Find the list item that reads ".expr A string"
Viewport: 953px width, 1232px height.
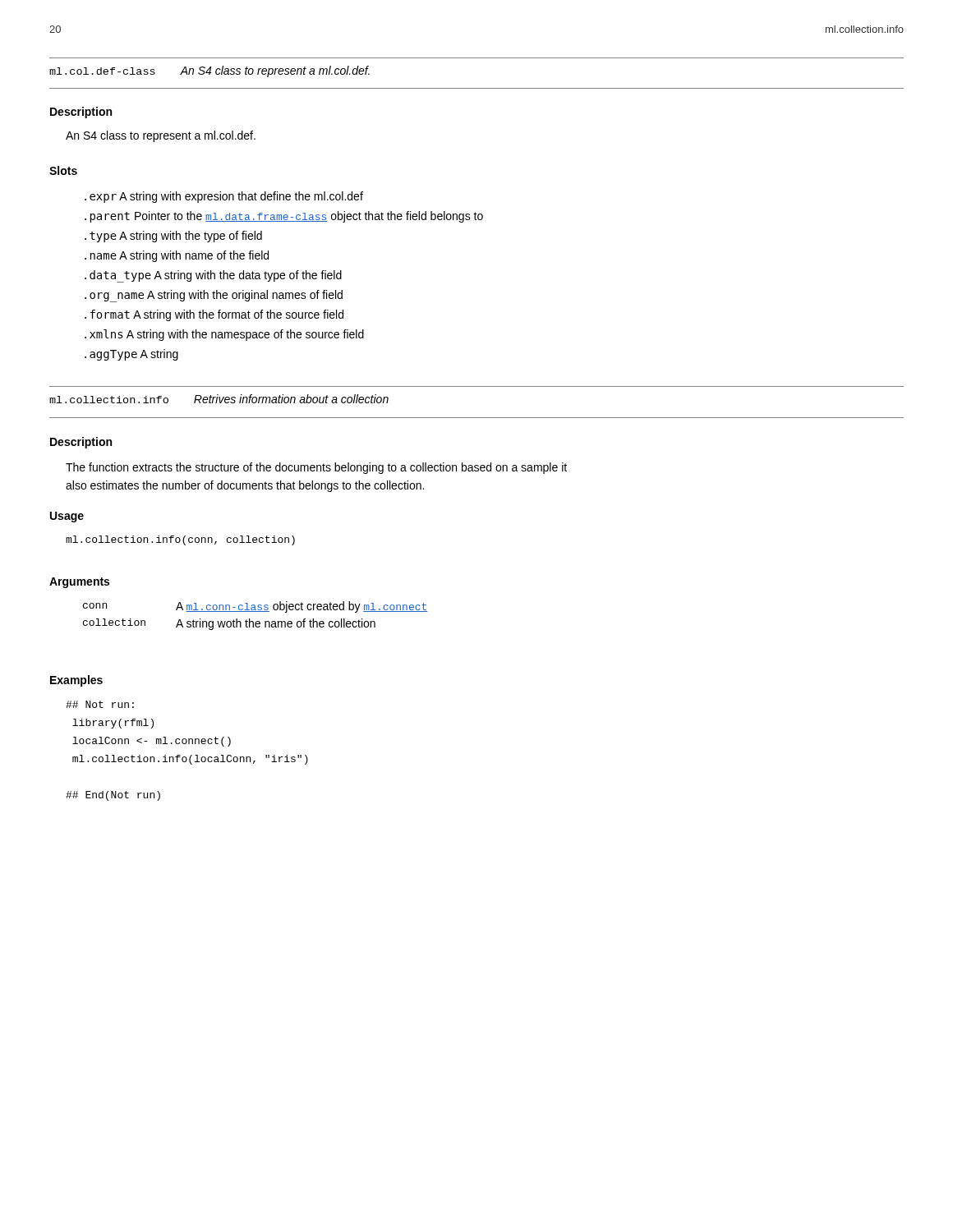tap(223, 196)
